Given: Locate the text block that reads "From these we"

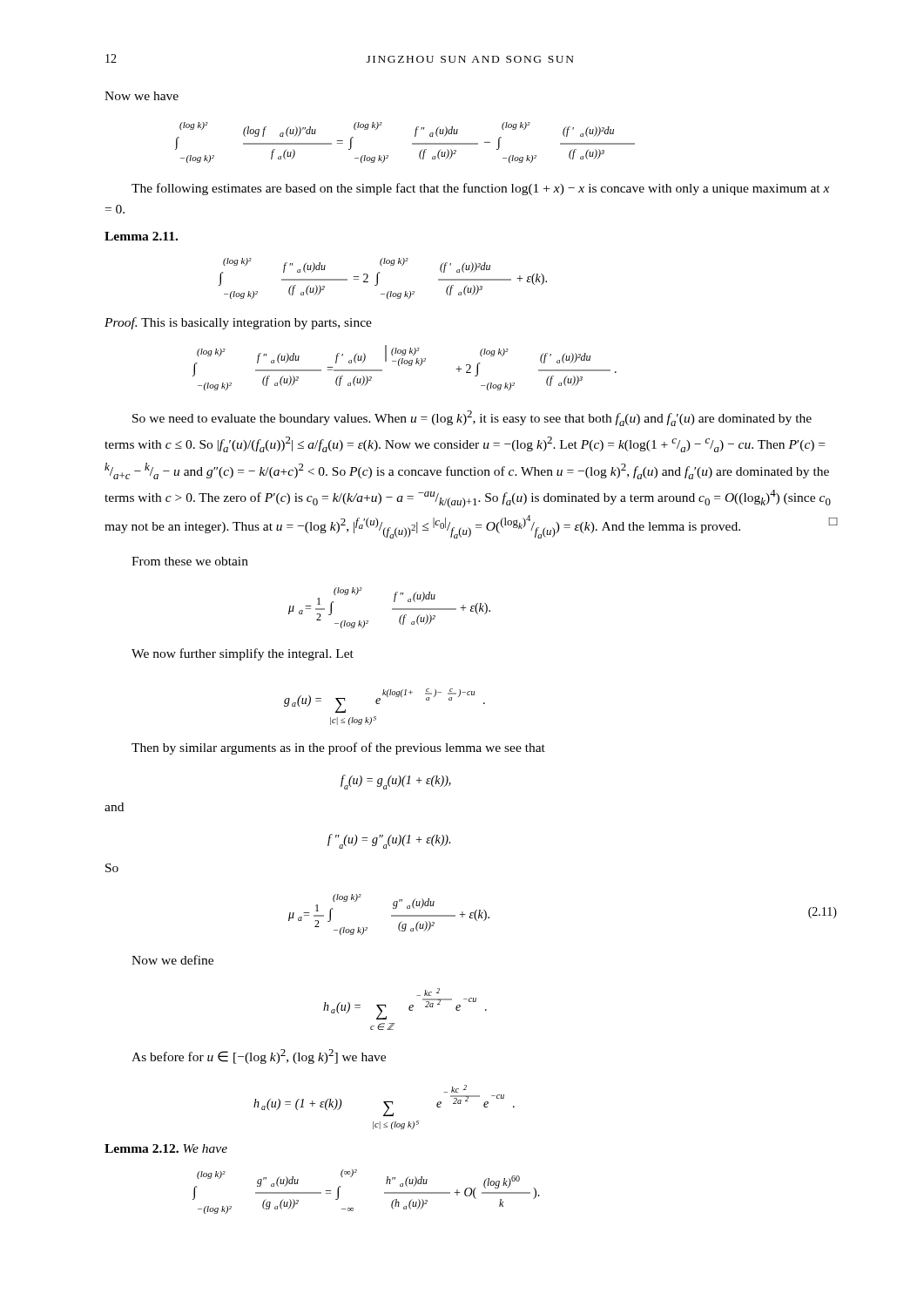Looking at the screenshot, I should (x=190, y=561).
